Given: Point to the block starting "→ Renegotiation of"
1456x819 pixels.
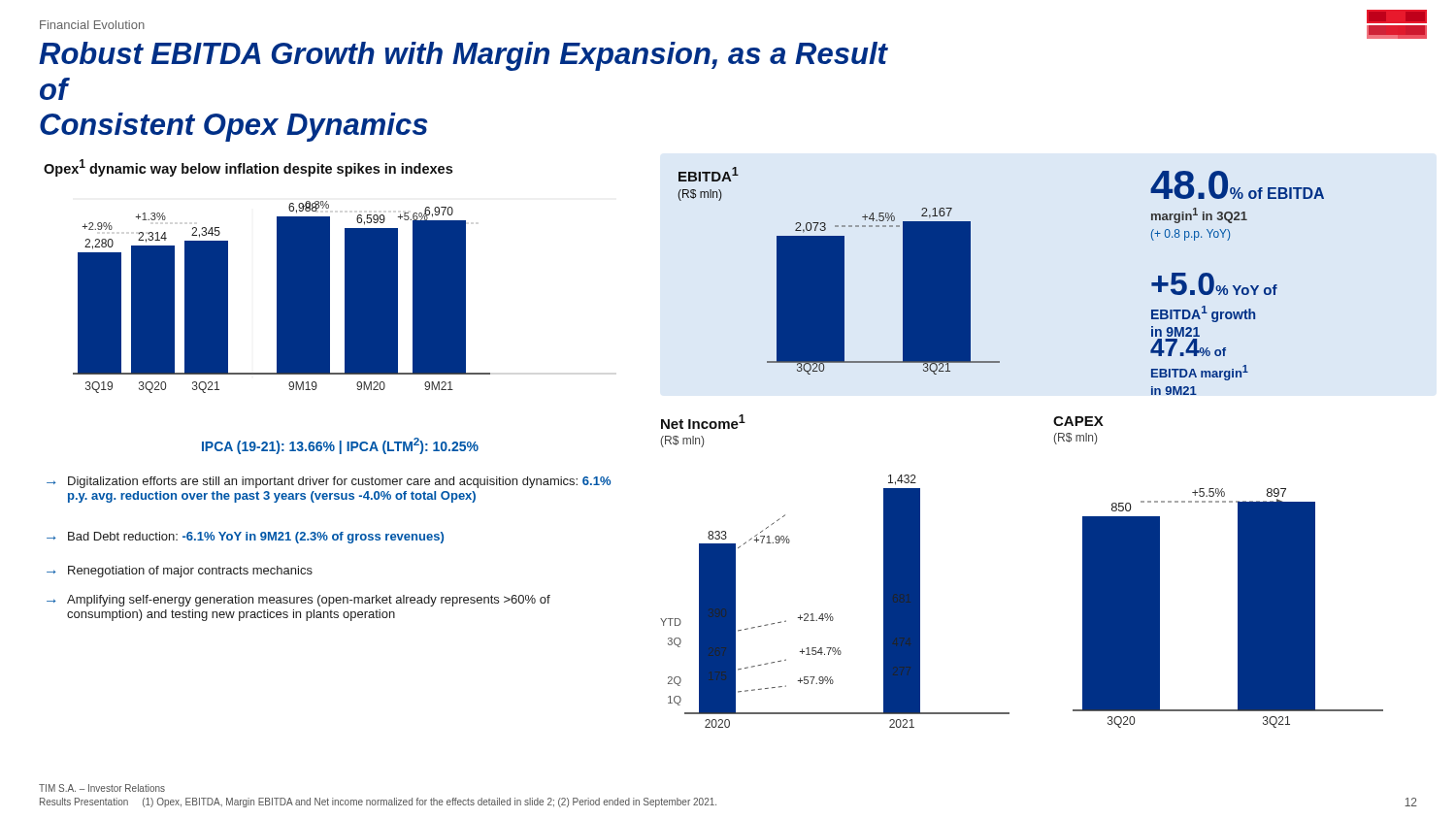Looking at the screenshot, I should click(x=178, y=572).
